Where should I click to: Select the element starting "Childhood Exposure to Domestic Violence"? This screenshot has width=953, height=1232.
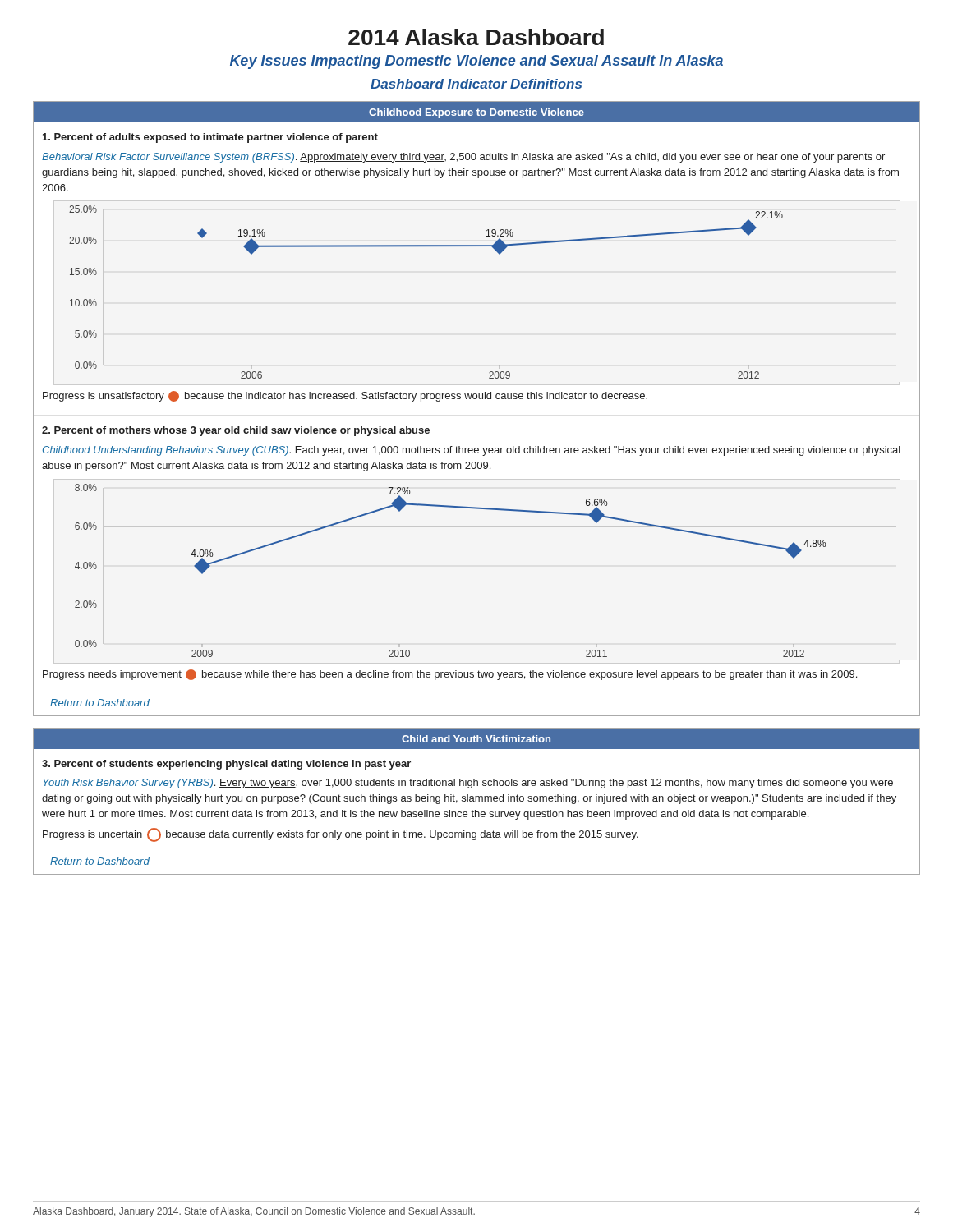(476, 112)
